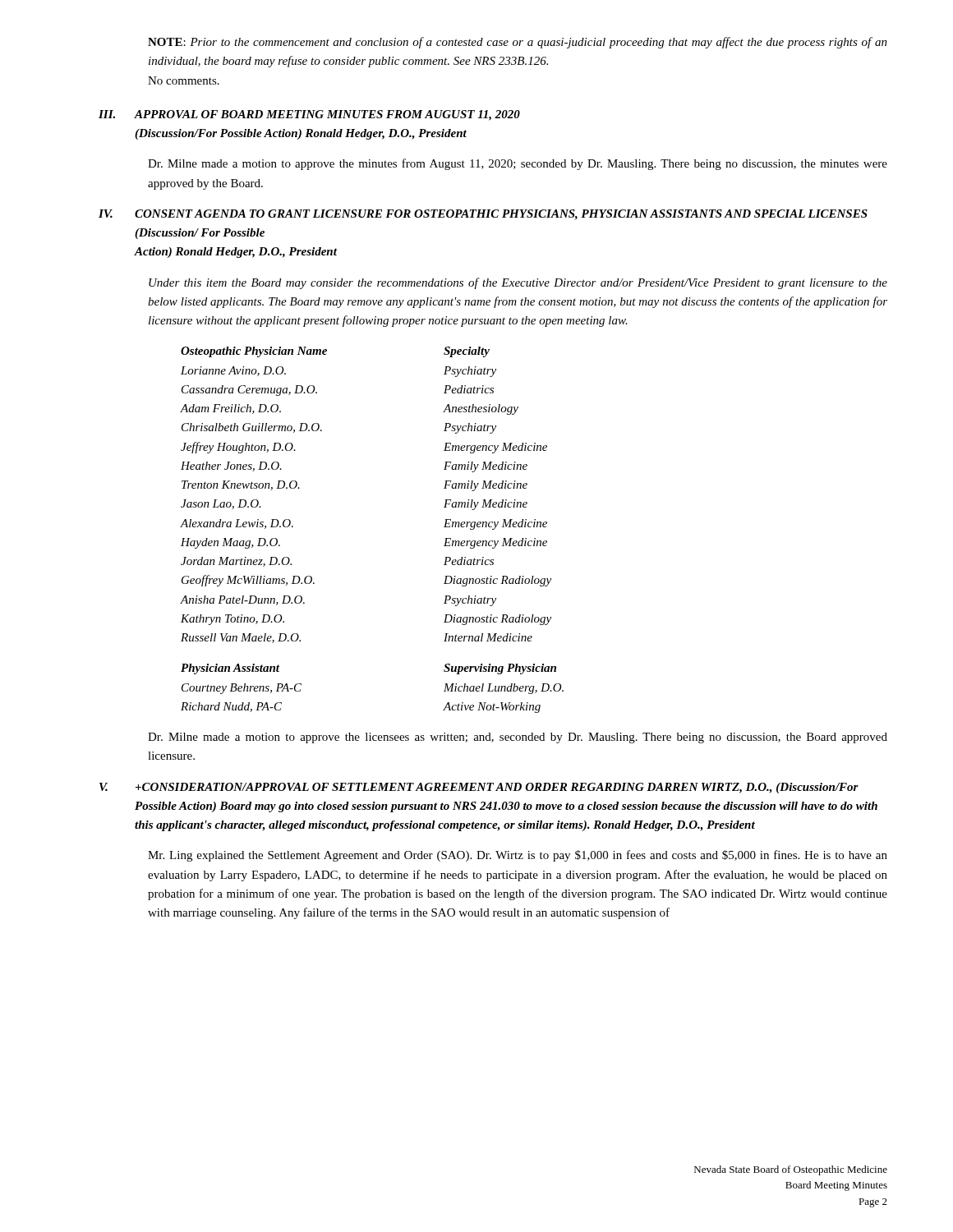Navigate to the passage starting "Mr. Ling explained the Settlement"
Image resolution: width=953 pixels, height=1232 pixels.
(518, 884)
